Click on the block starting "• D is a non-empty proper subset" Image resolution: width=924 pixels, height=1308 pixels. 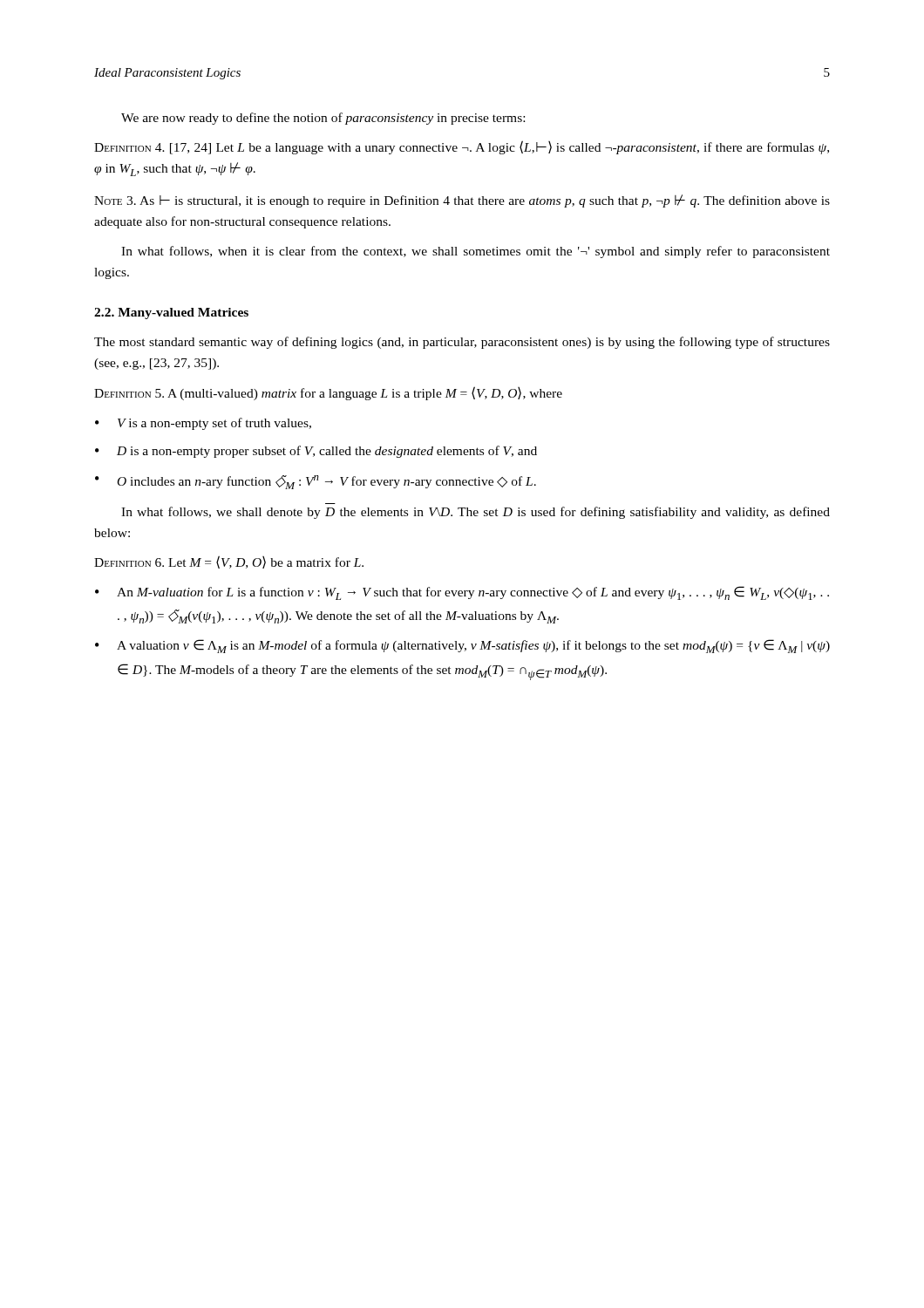click(x=462, y=451)
